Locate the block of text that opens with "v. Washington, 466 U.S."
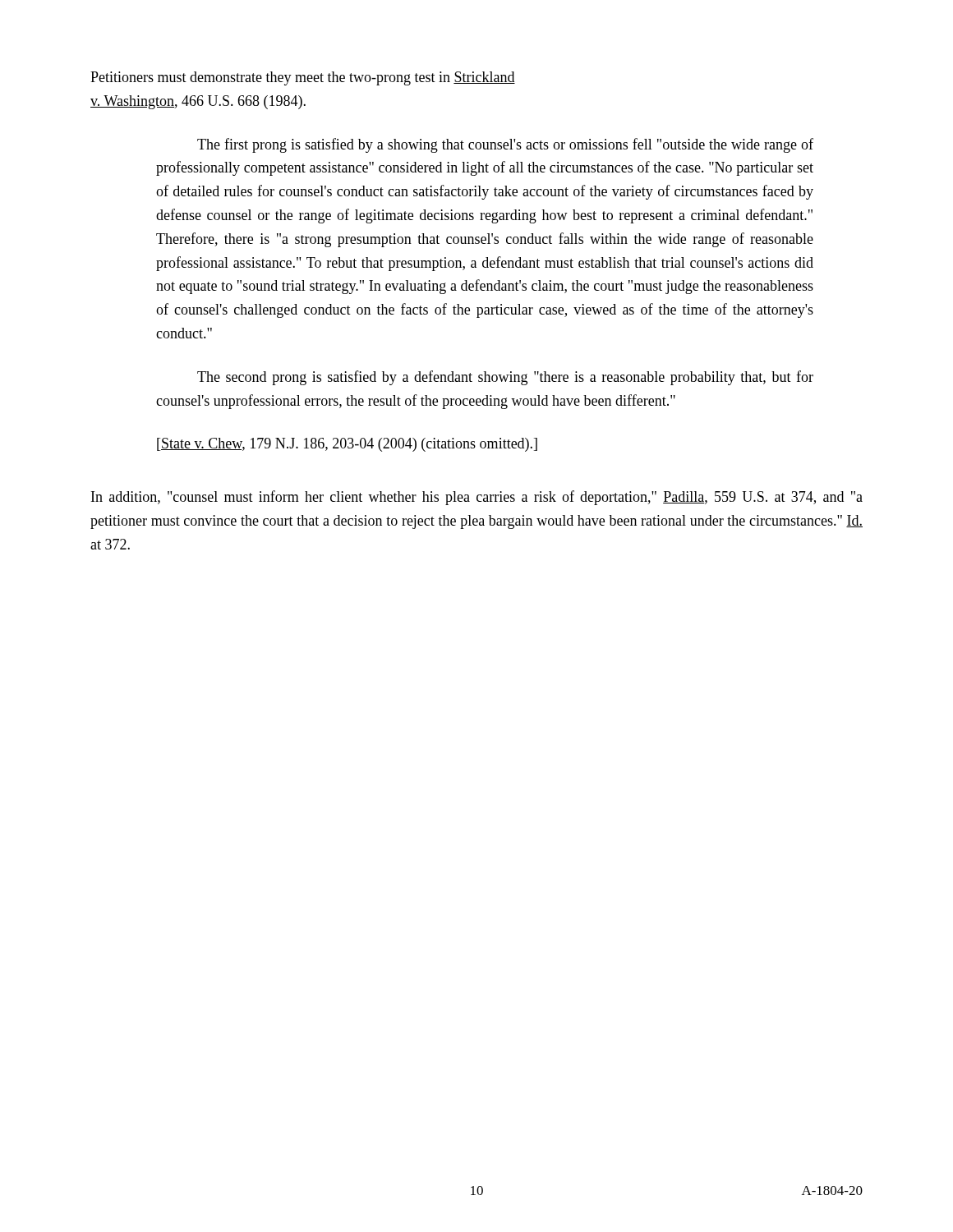This screenshot has width=953, height=1232. click(x=198, y=101)
